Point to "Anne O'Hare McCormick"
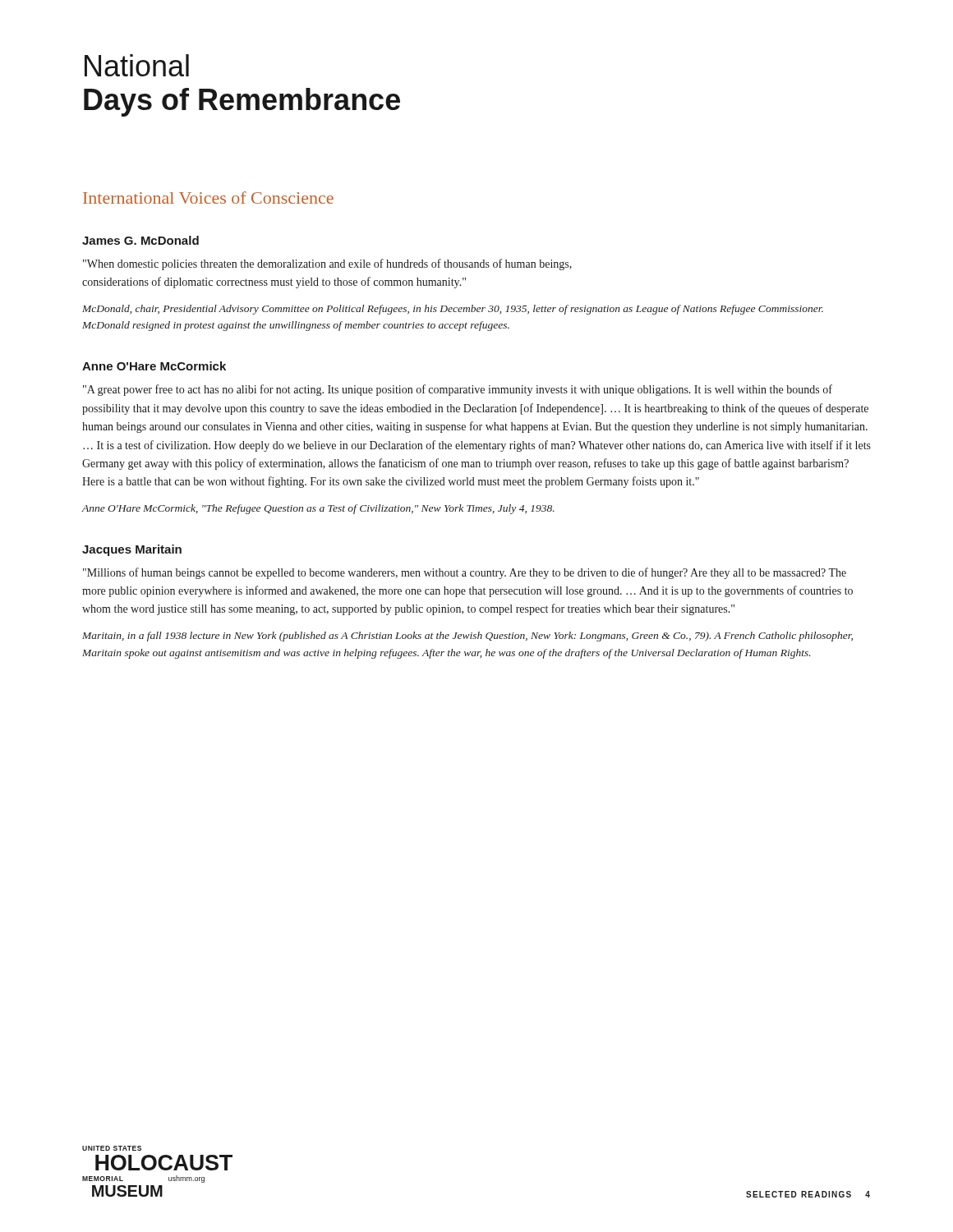Image resolution: width=953 pixels, height=1232 pixels. coord(154,366)
